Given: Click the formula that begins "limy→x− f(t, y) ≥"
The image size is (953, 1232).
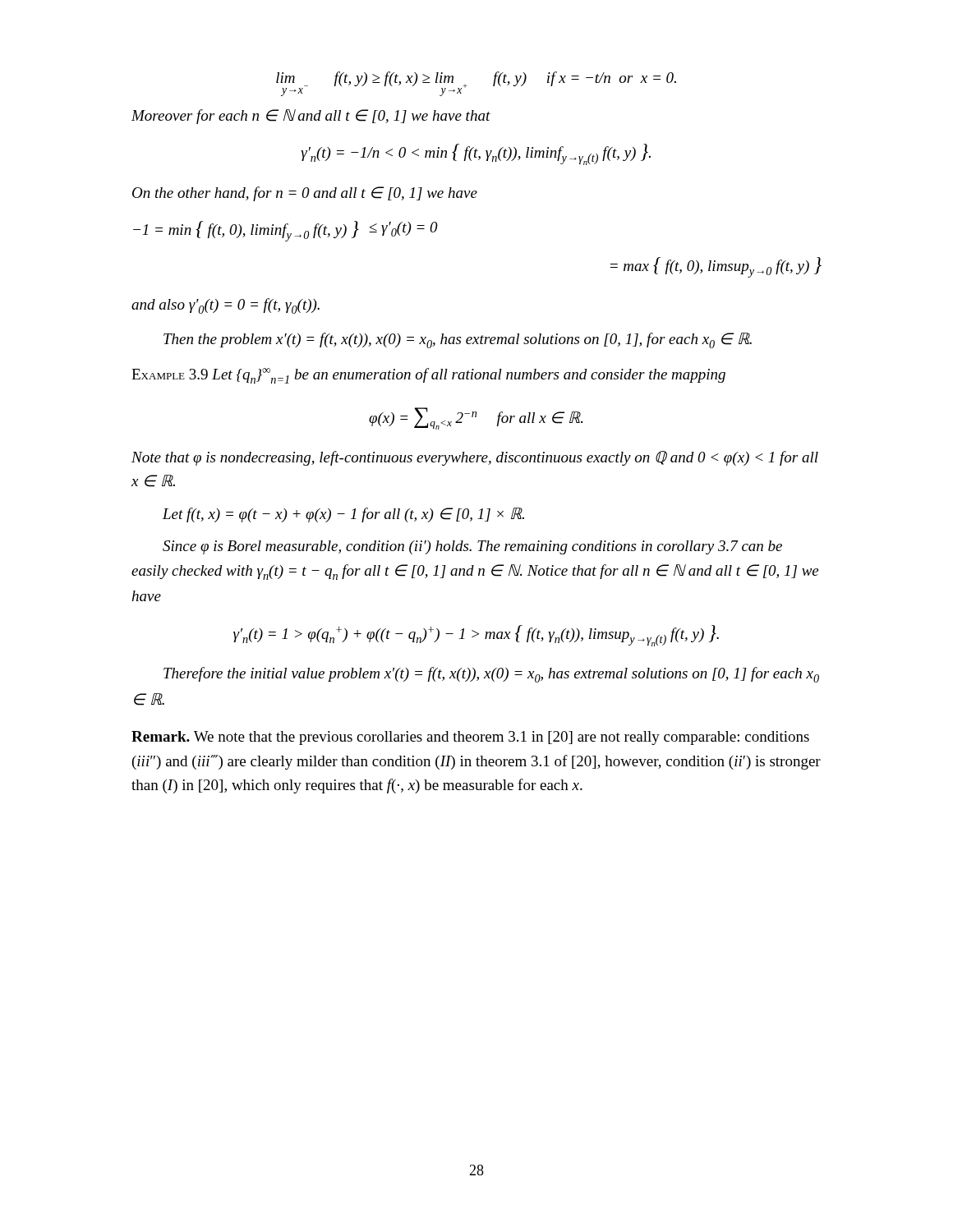Looking at the screenshot, I should [x=476, y=81].
